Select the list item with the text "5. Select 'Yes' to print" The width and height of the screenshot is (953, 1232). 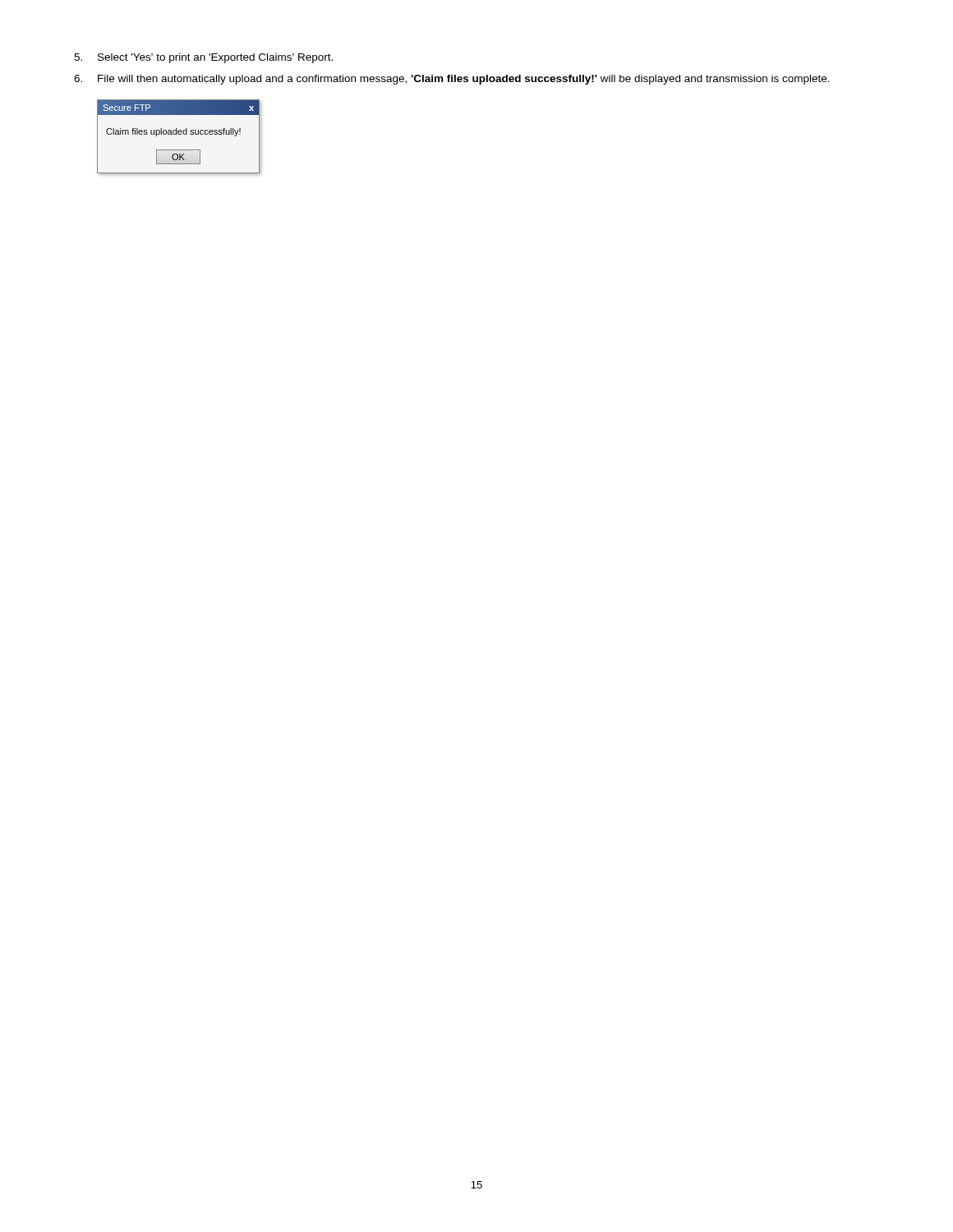203,58
